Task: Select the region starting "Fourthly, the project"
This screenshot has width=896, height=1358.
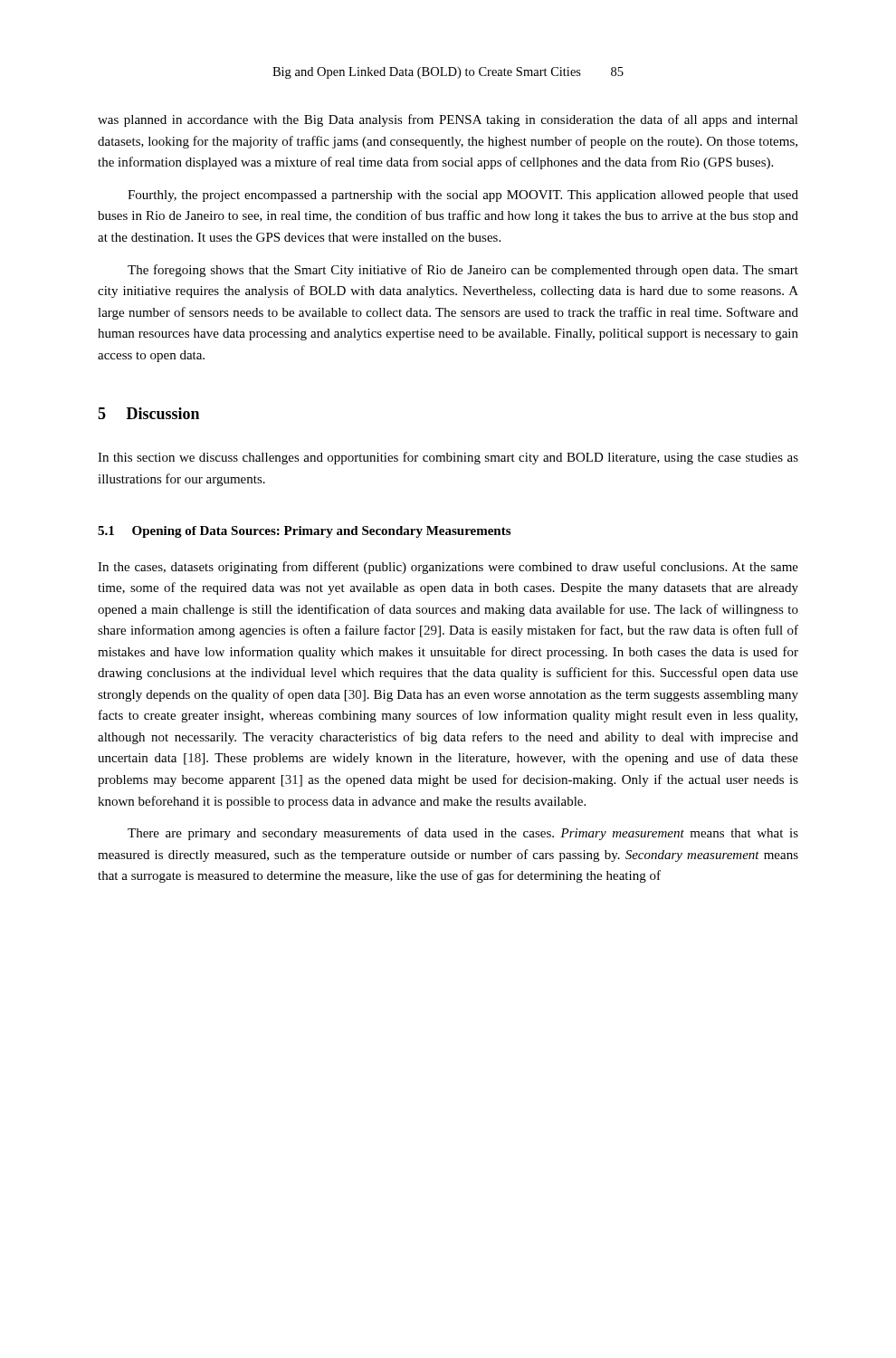Action: click(448, 216)
